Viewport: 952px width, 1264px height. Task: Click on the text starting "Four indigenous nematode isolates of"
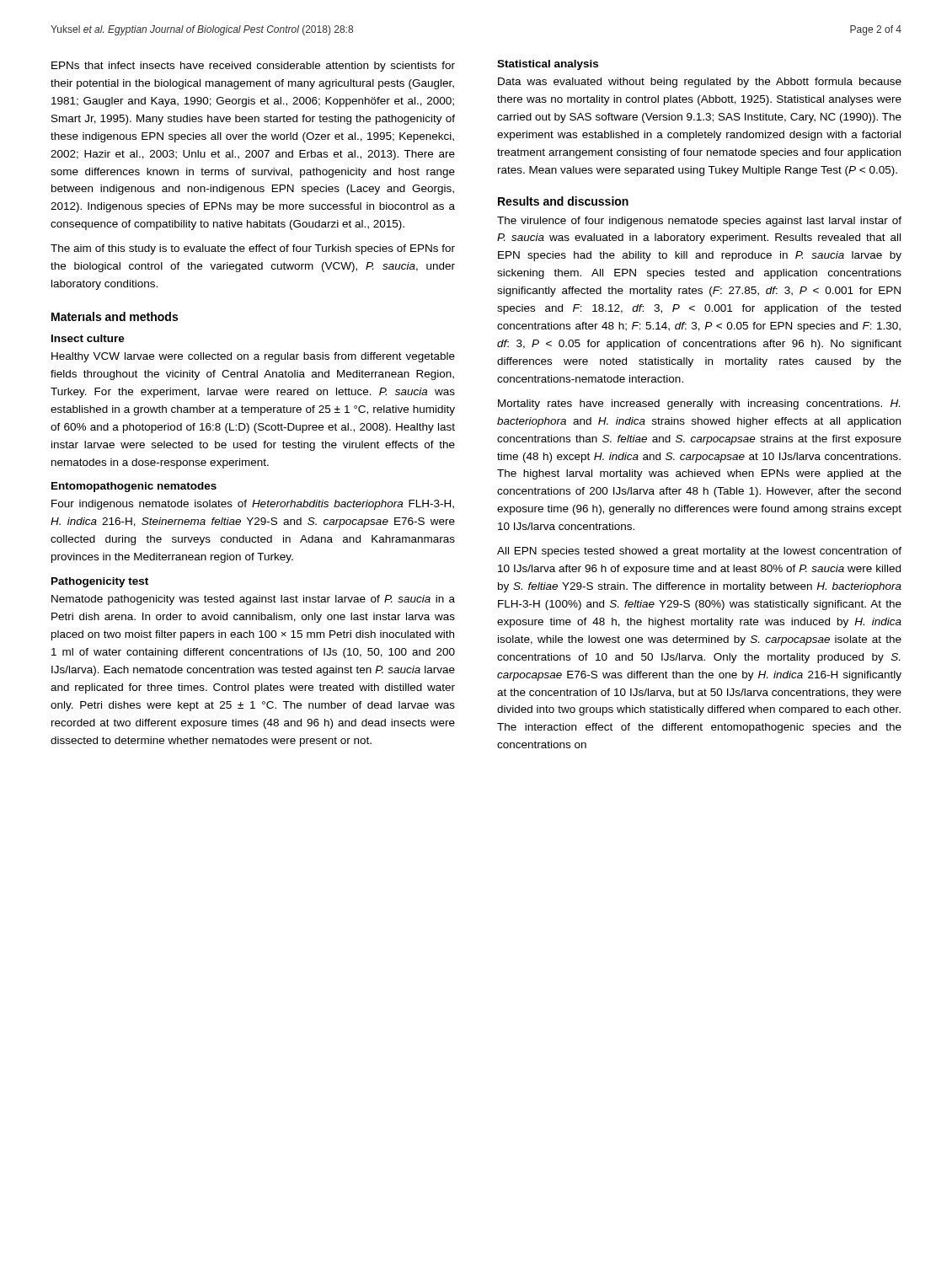click(253, 531)
